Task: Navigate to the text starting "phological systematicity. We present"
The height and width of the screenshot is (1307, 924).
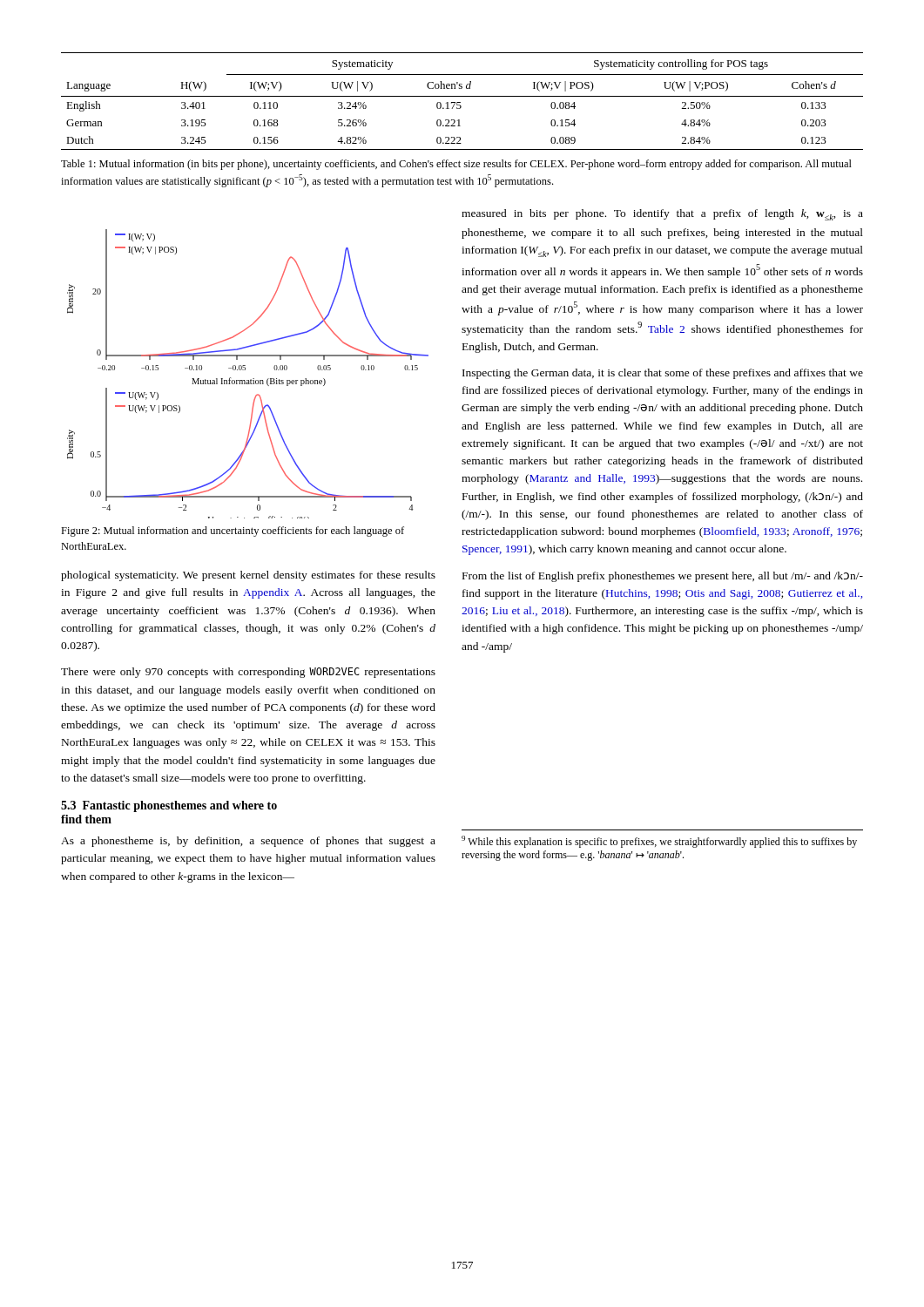Action: pos(248,610)
